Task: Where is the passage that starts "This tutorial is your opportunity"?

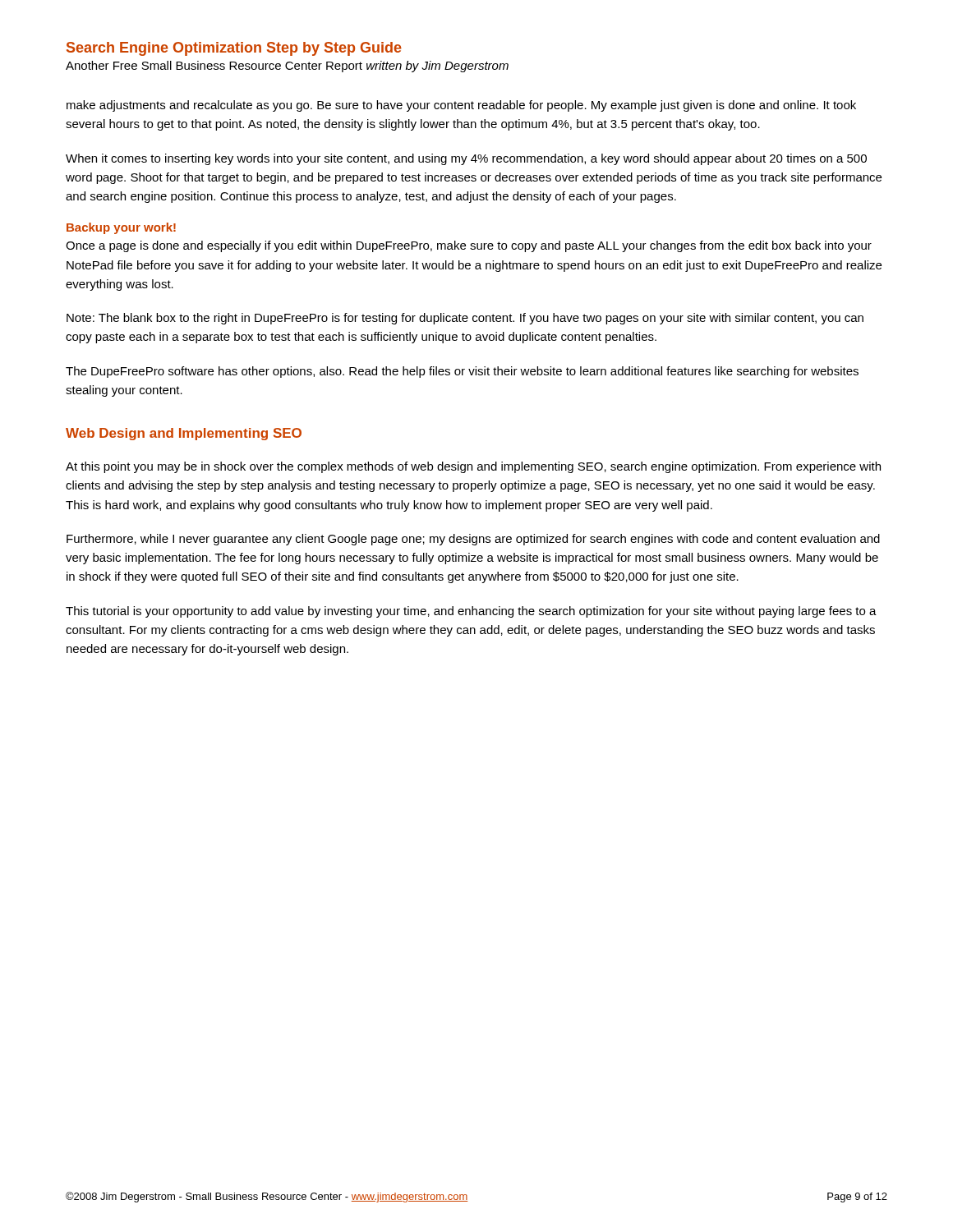Action: point(471,629)
